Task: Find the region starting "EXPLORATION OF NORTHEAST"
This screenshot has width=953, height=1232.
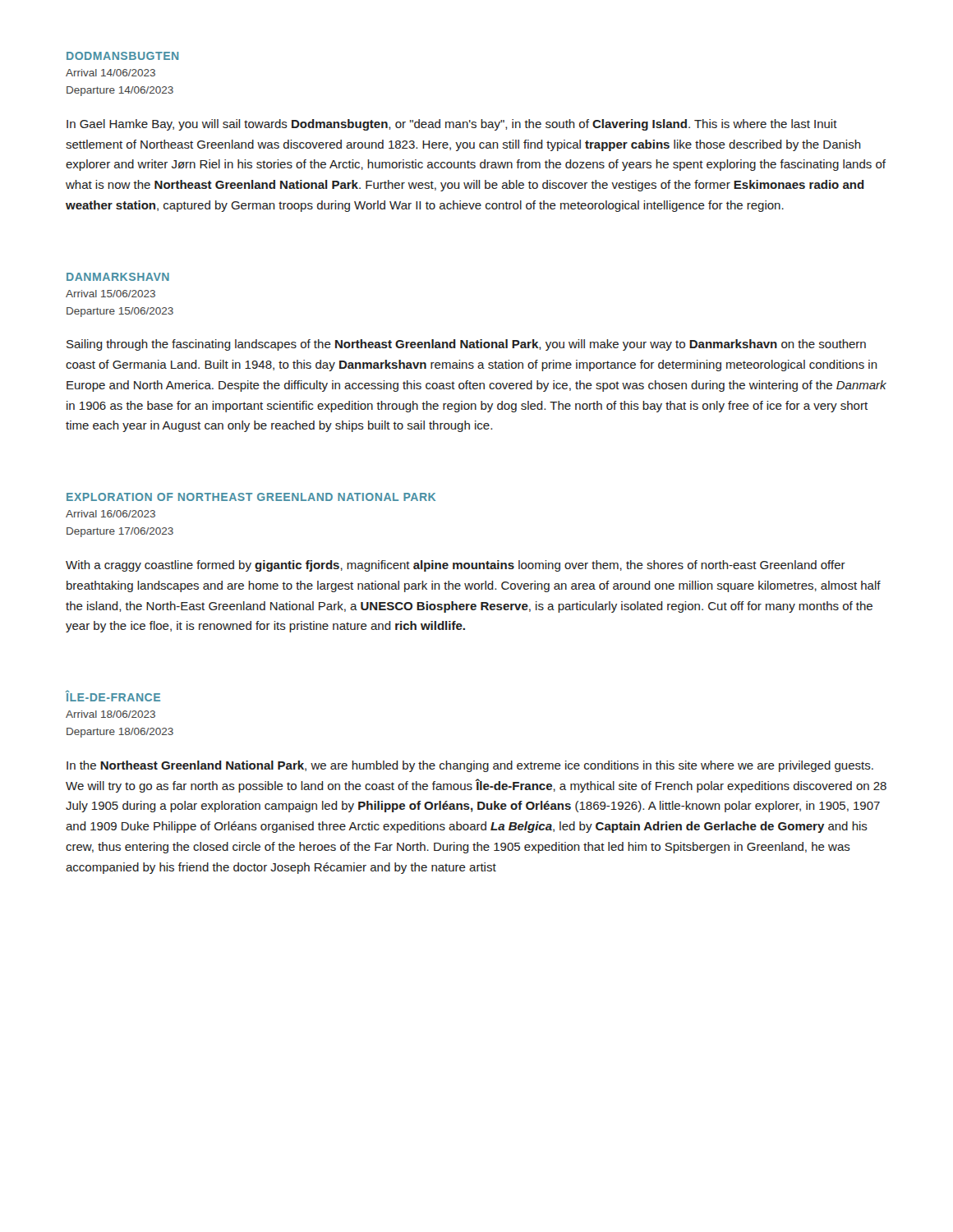Action: (251, 497)
